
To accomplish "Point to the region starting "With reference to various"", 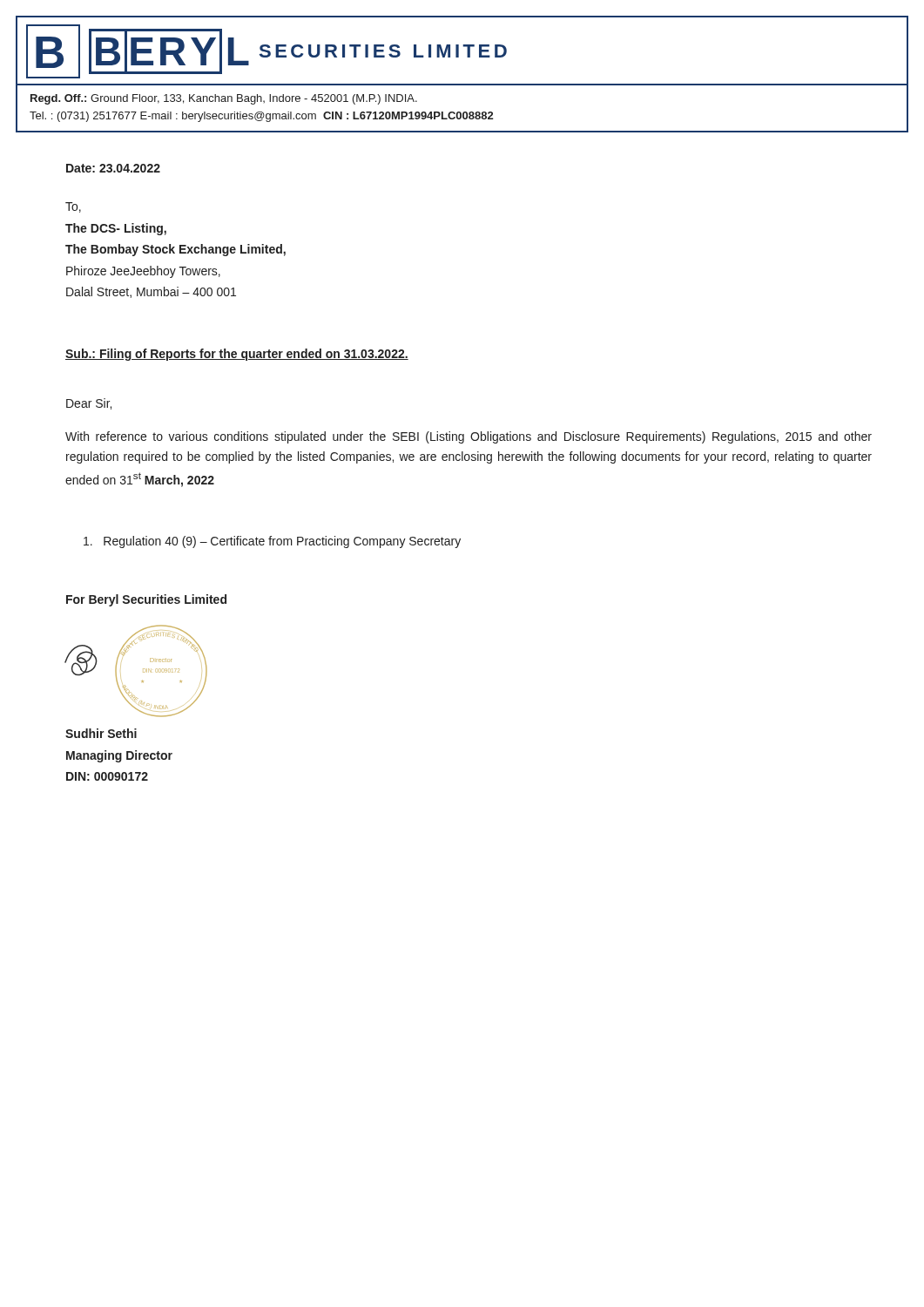I will [469, 458].
